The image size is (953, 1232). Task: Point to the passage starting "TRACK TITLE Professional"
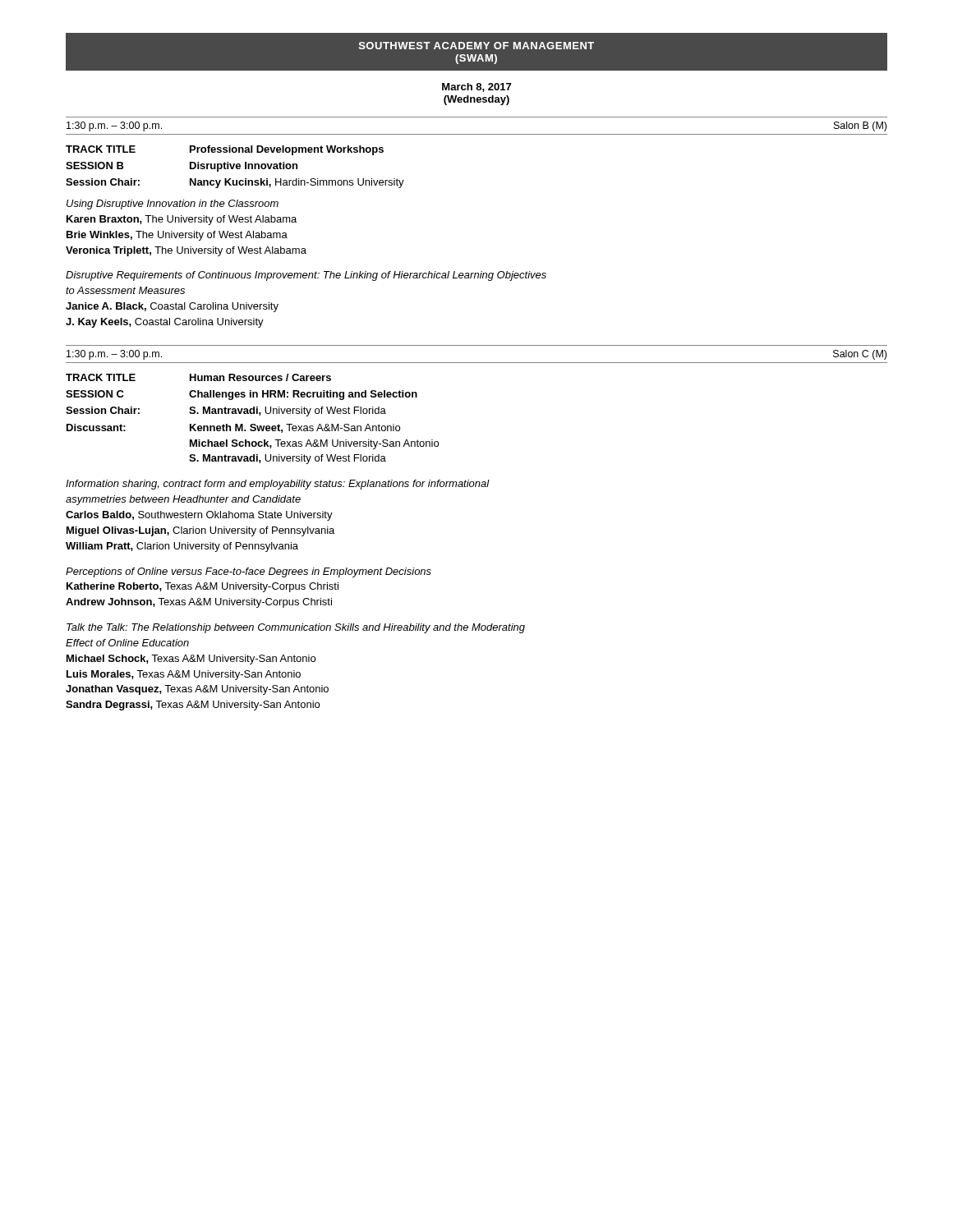[x=225, y=149]
